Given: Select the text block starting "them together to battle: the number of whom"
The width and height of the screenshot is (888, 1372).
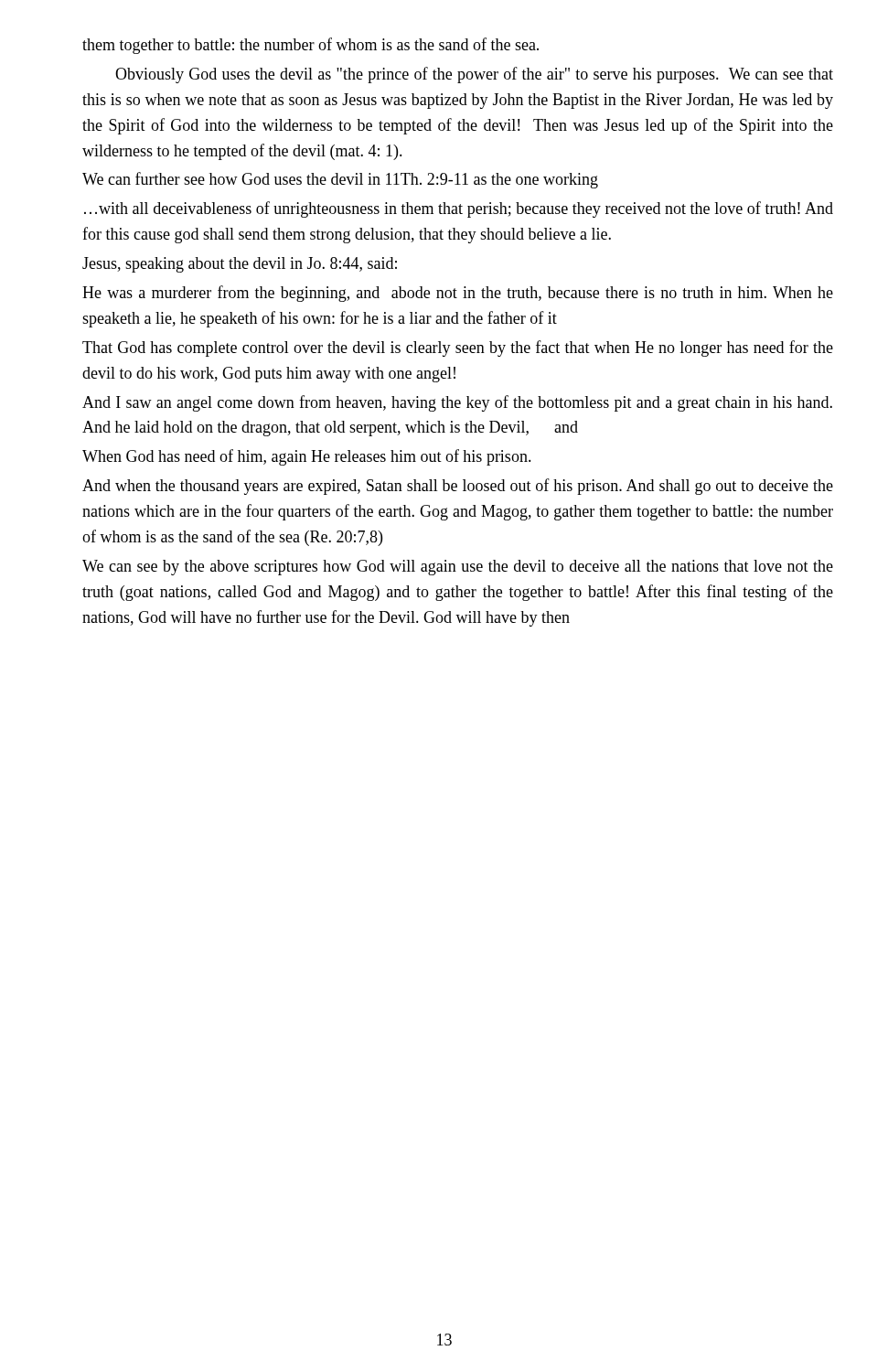Looking at the screenshot, I should 458,332.
